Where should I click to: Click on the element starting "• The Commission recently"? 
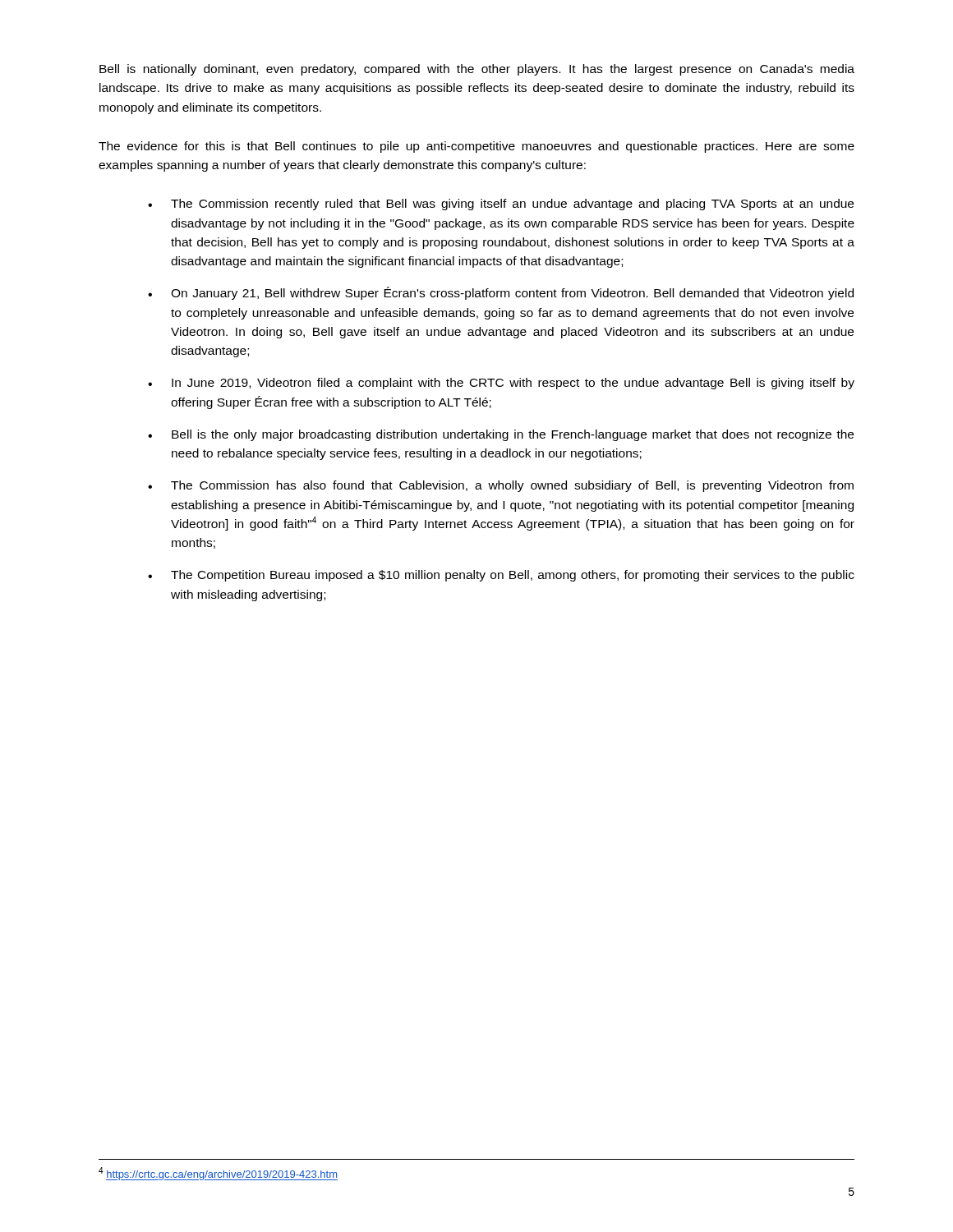tap(501, 232)
